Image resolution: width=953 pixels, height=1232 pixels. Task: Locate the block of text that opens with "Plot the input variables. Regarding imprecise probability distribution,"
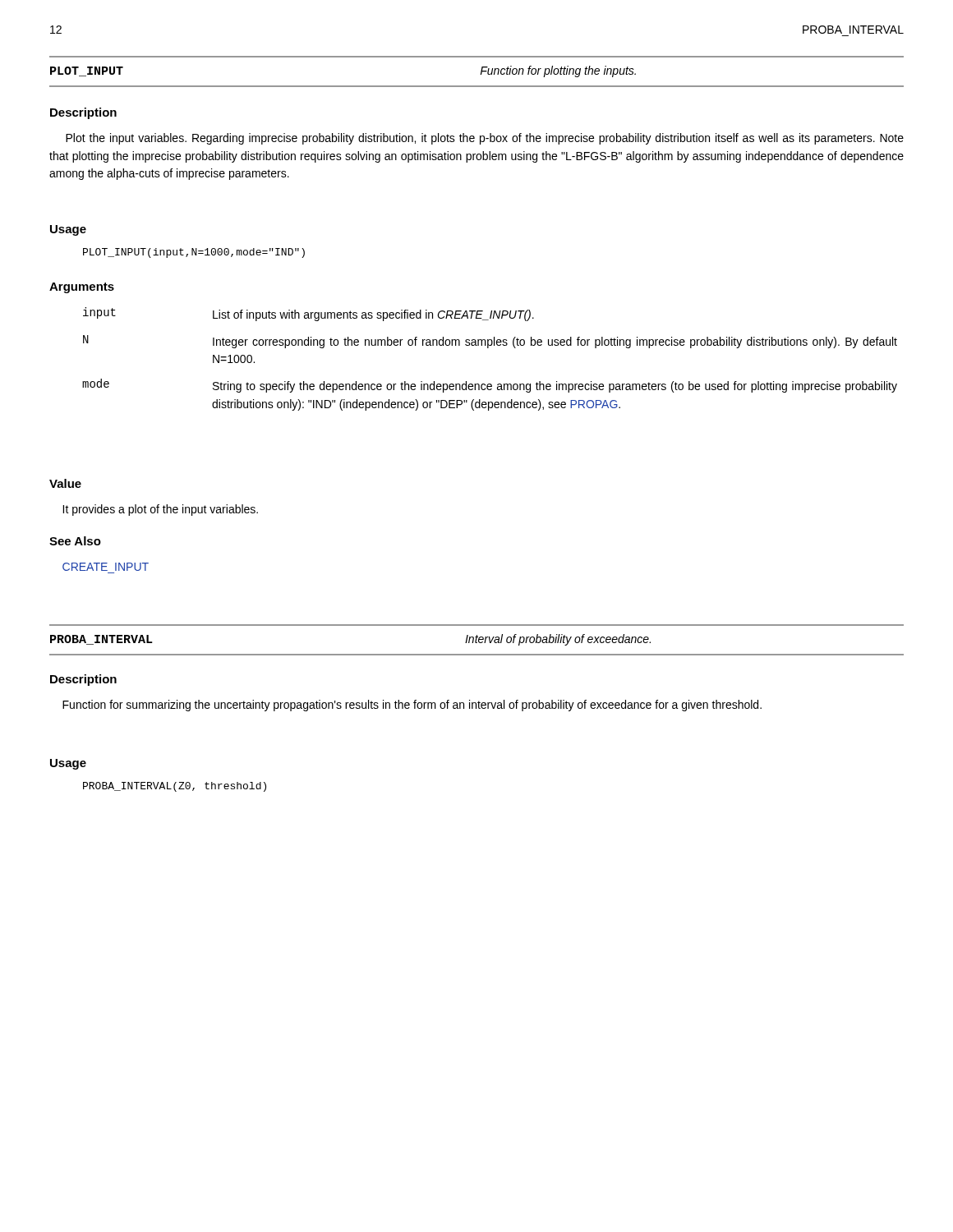(x=476, y=156)
